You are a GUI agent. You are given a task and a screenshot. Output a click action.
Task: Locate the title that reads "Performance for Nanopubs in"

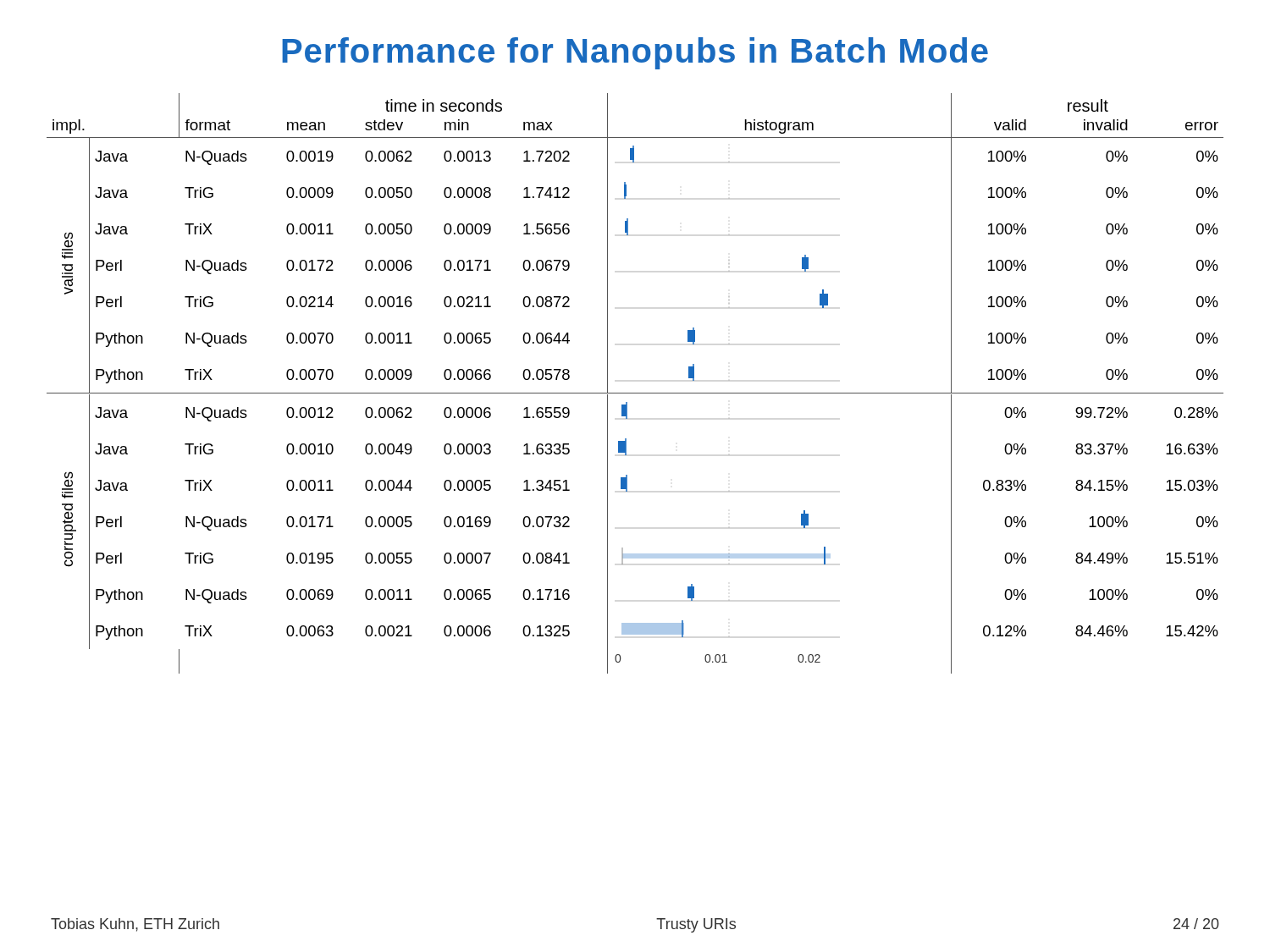pos(635,51)
